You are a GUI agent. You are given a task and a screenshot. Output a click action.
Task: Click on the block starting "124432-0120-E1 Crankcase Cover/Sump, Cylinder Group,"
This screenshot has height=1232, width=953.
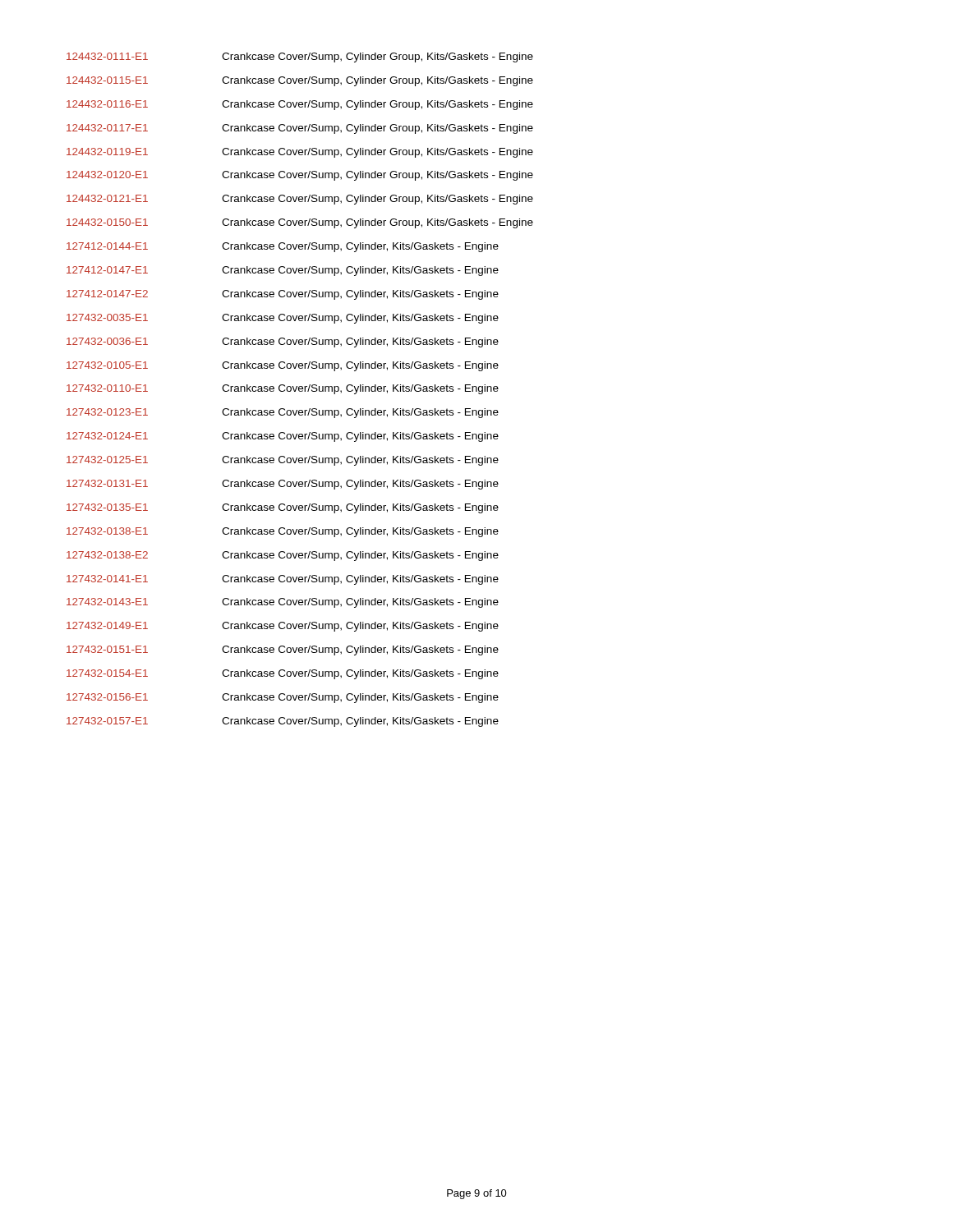299,176
